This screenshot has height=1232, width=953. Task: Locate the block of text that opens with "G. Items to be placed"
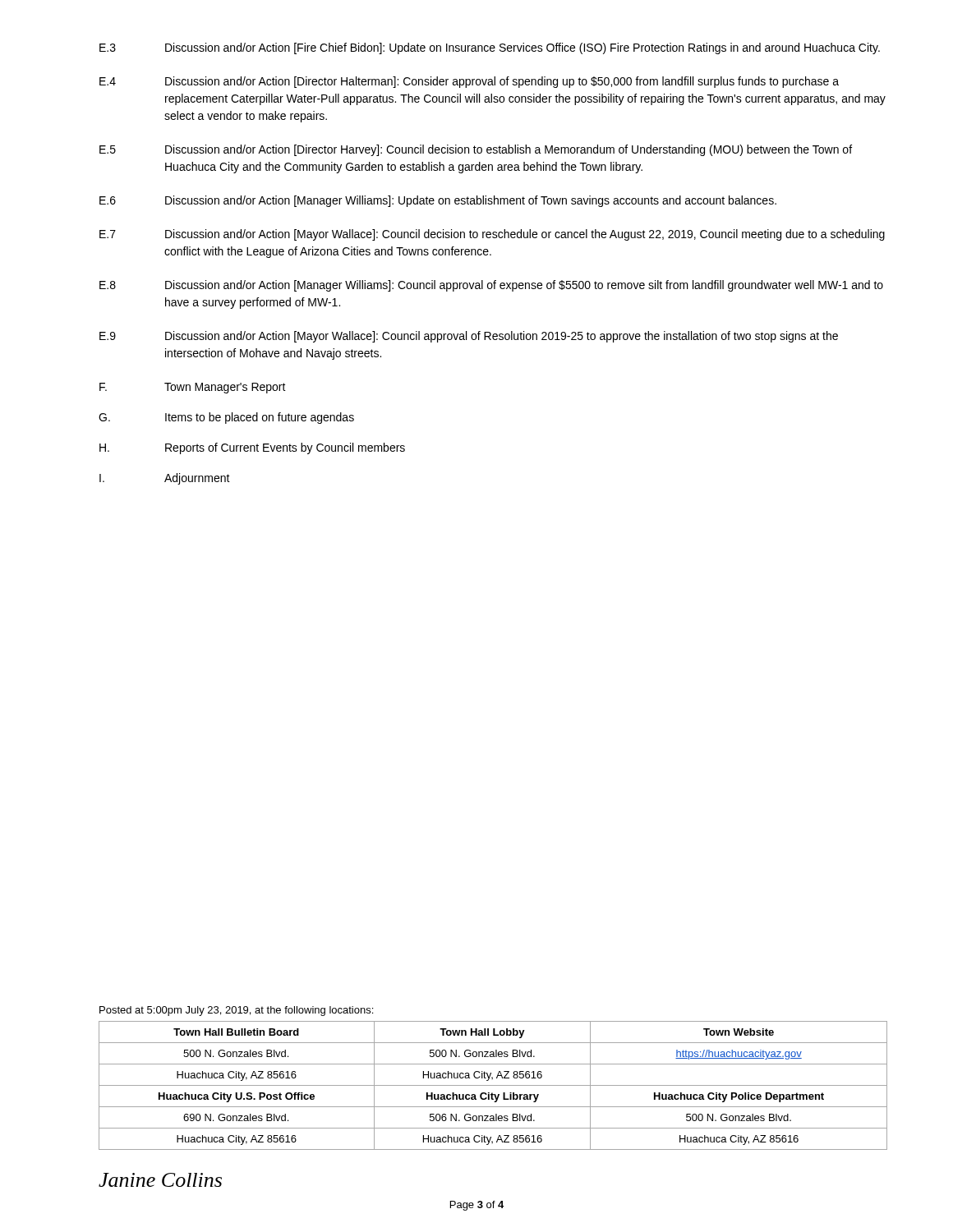tap(226, 418)
